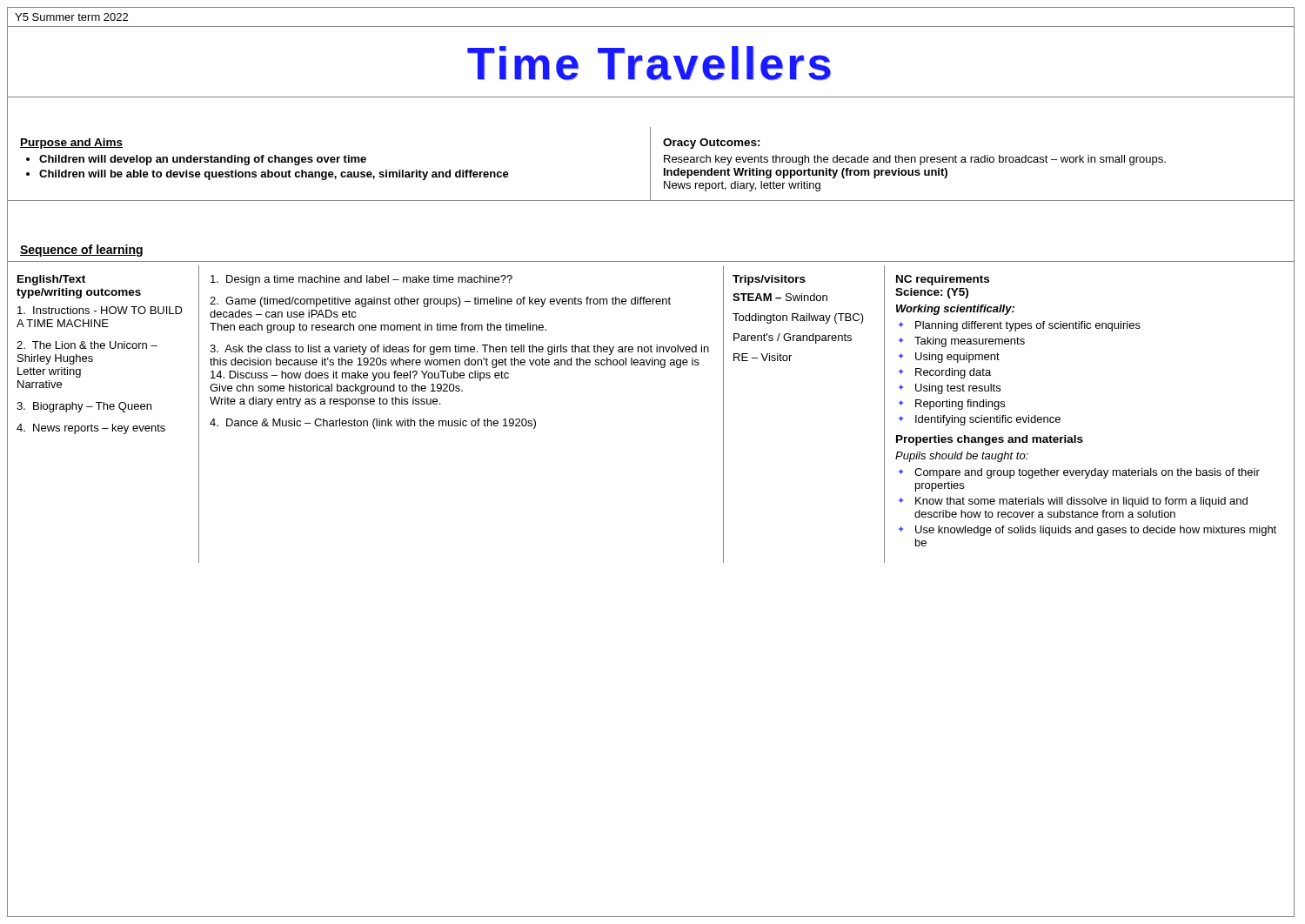Find the list item that reads "Using equipment"
The height and width of the screenshot is (924, 1305).
957,356
